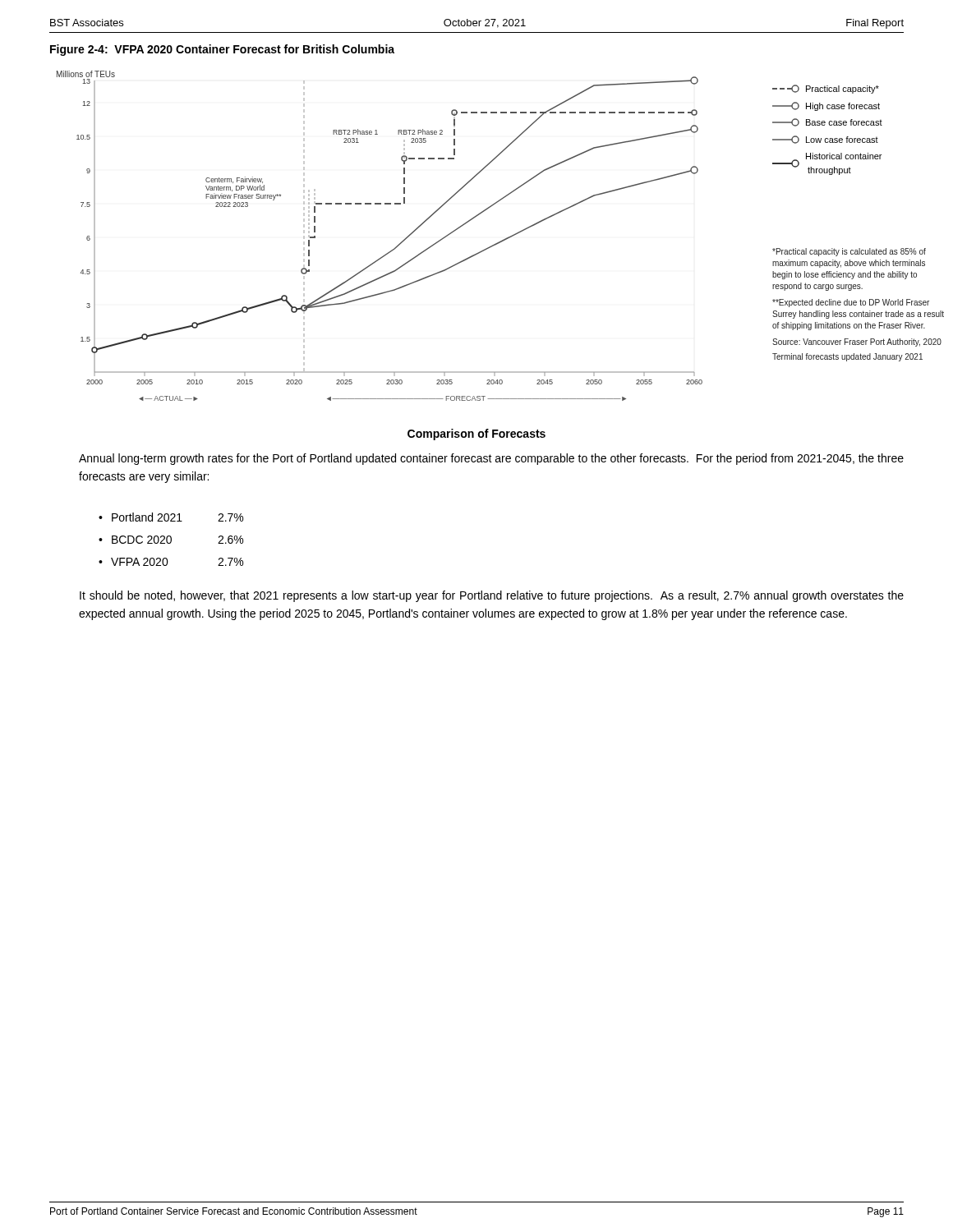Point to the region starting "• Portland 2021 2.7%"
The width and height of the screenshot is (953, 1232).
(x=171, y=518)
